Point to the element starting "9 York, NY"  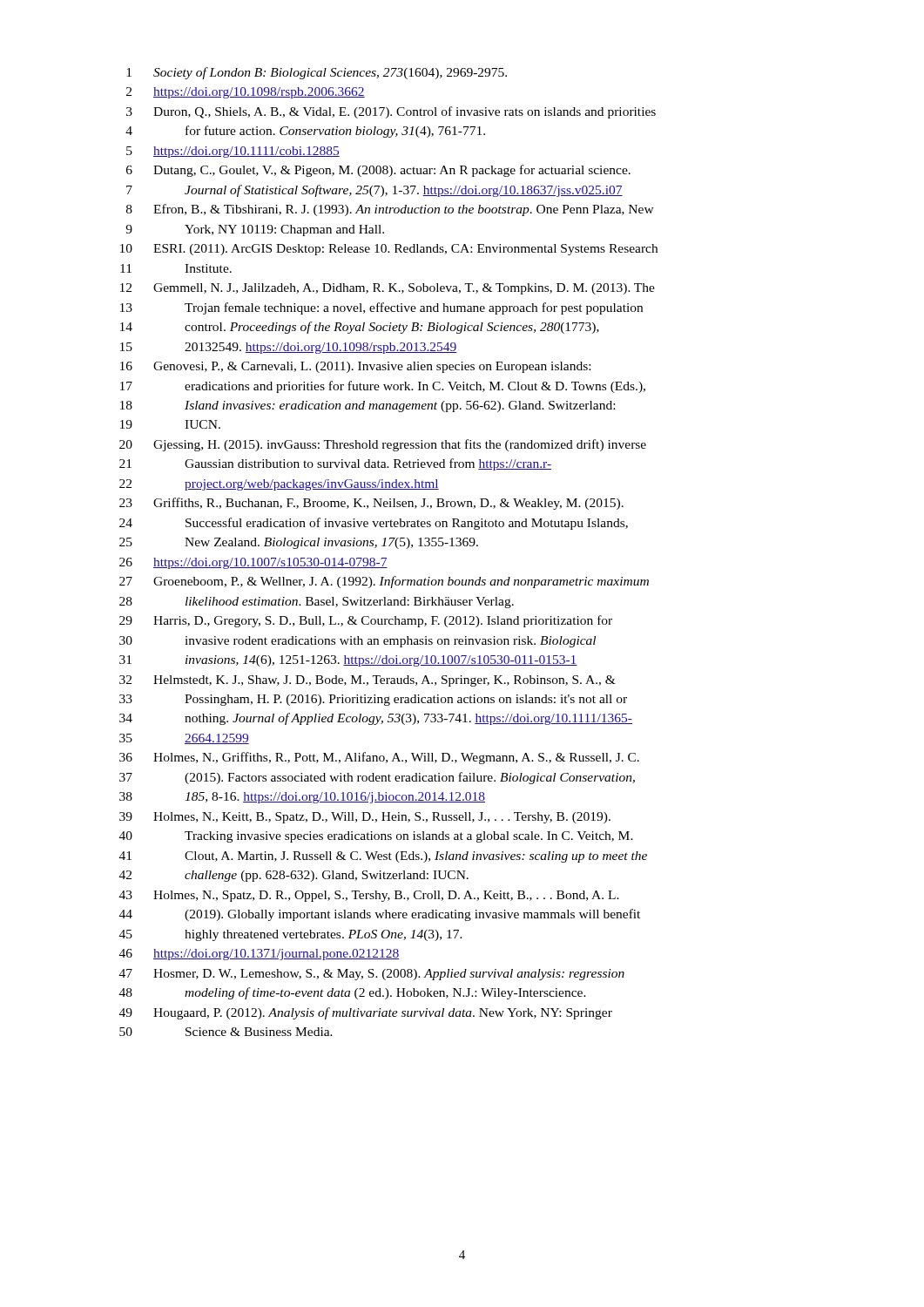255,230
